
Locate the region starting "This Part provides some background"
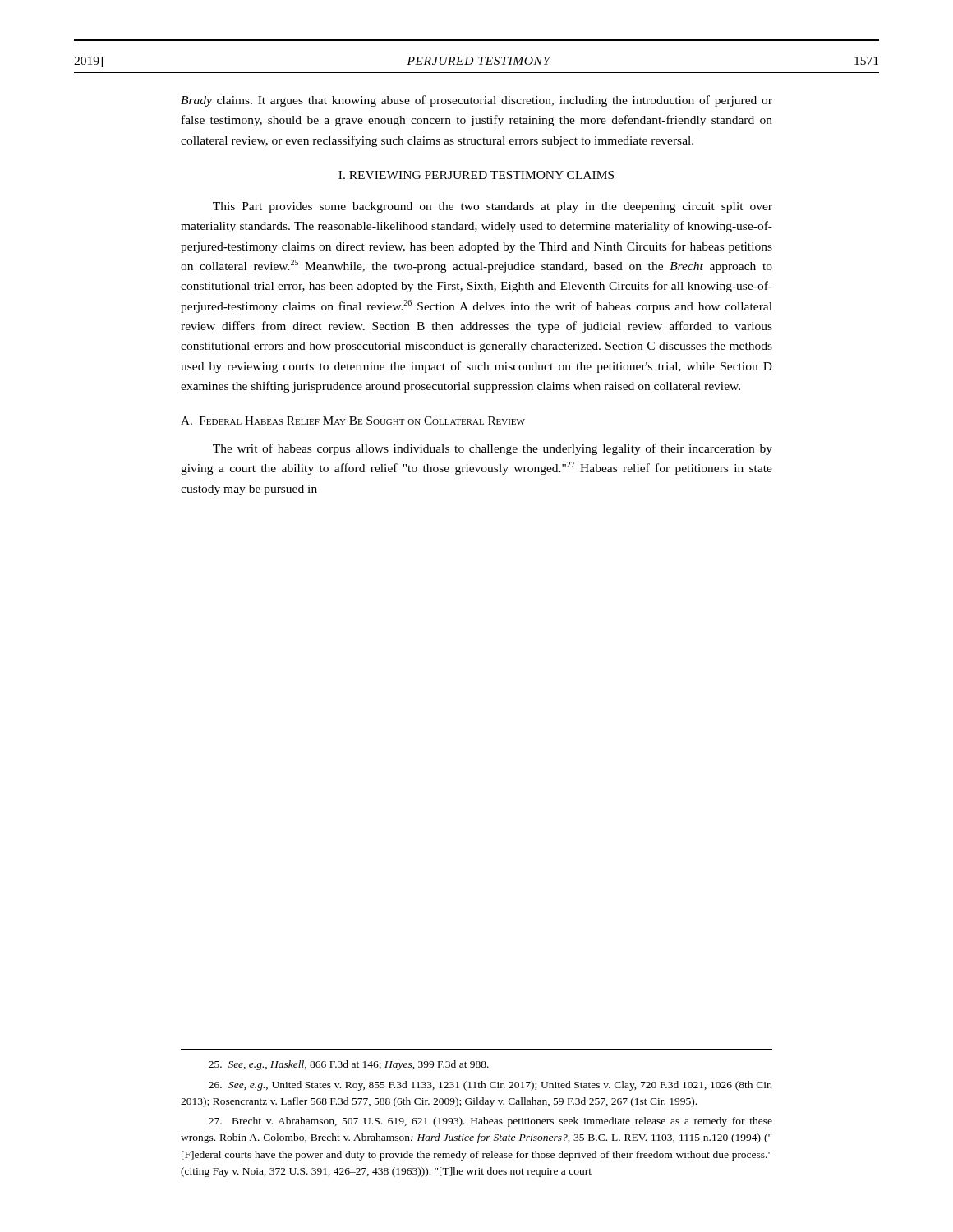point(476,296)
